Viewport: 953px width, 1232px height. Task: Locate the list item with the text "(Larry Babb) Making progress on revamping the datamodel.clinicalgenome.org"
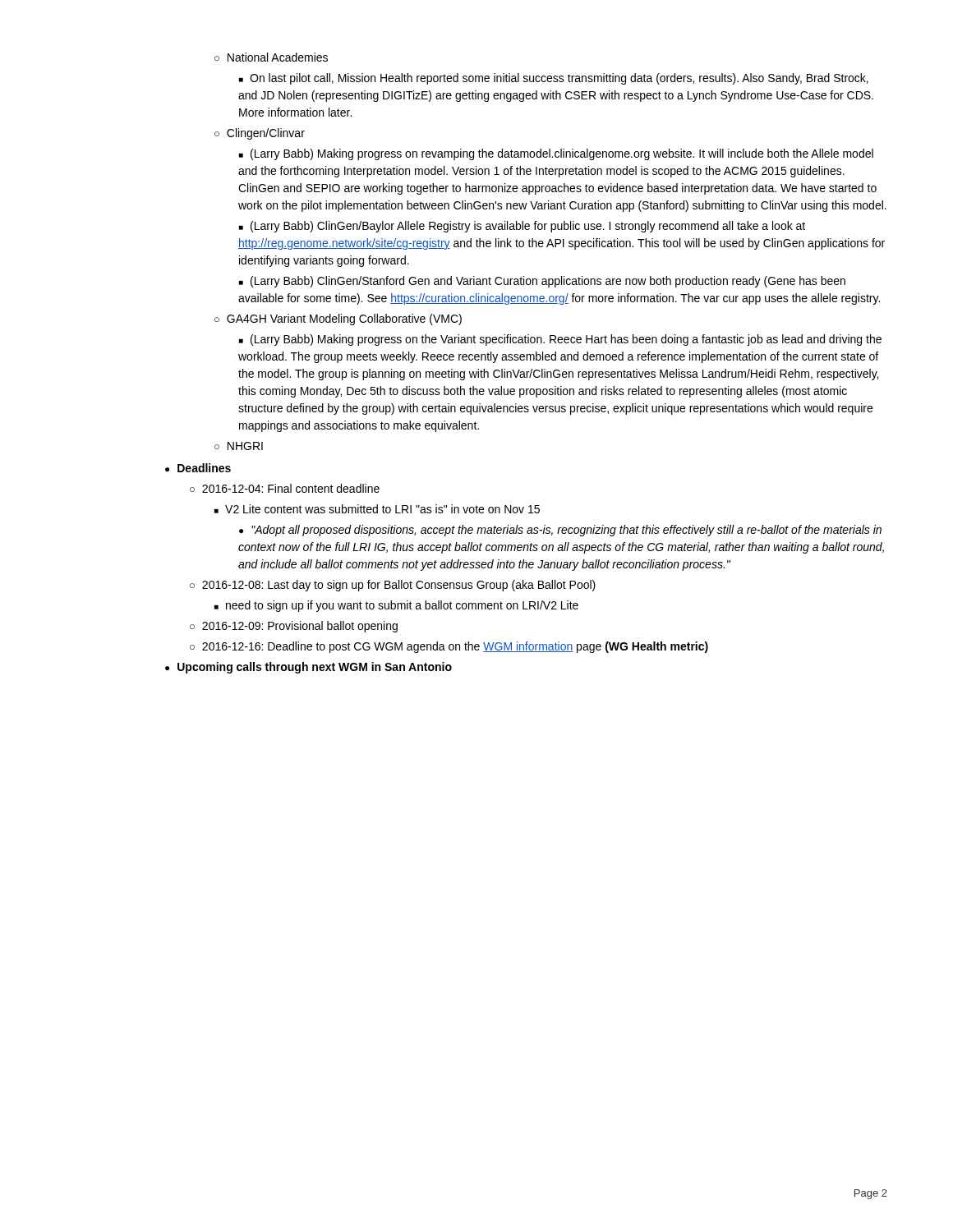563,179
